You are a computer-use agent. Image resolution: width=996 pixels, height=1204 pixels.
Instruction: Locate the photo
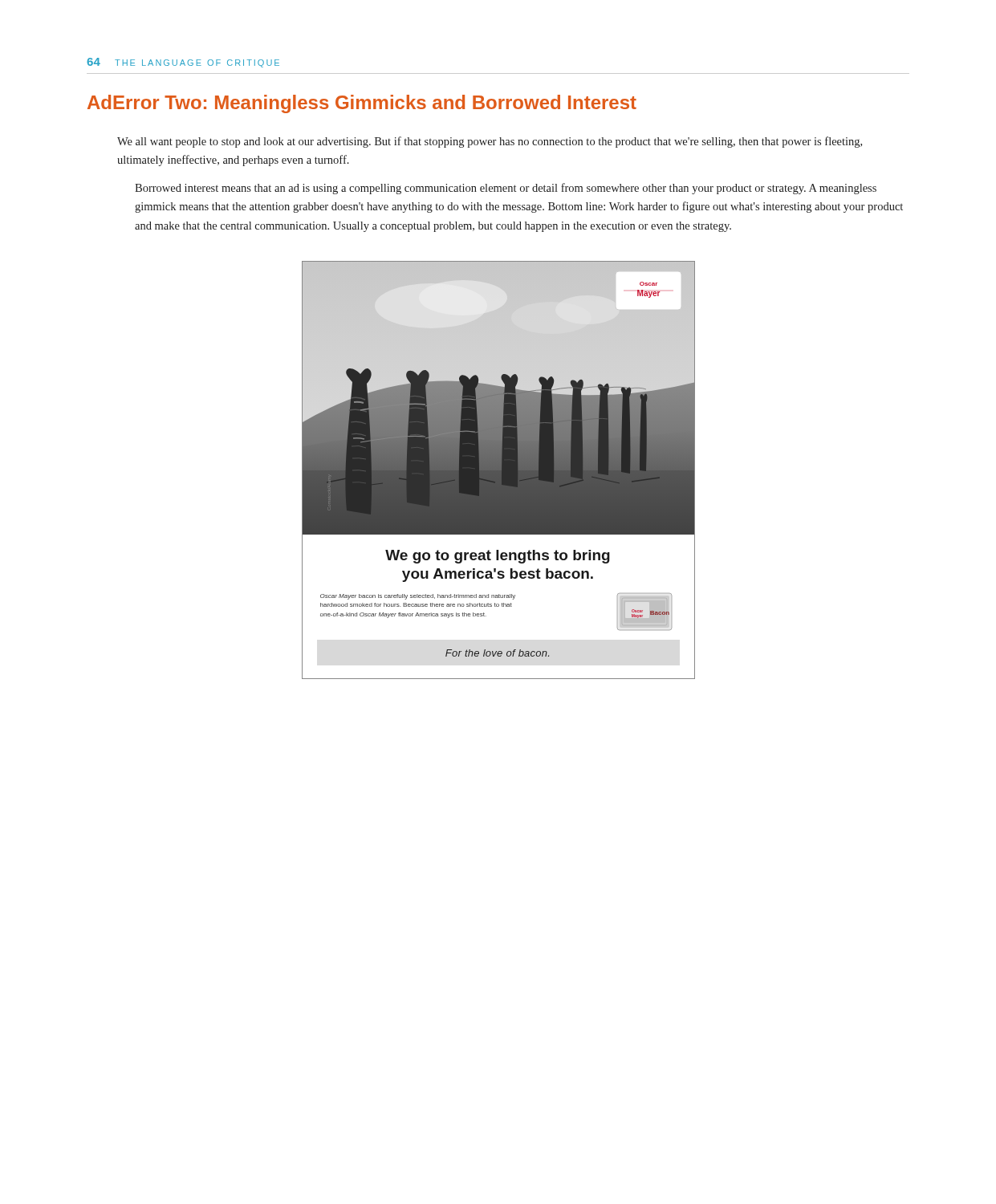[x=498, y=470]
